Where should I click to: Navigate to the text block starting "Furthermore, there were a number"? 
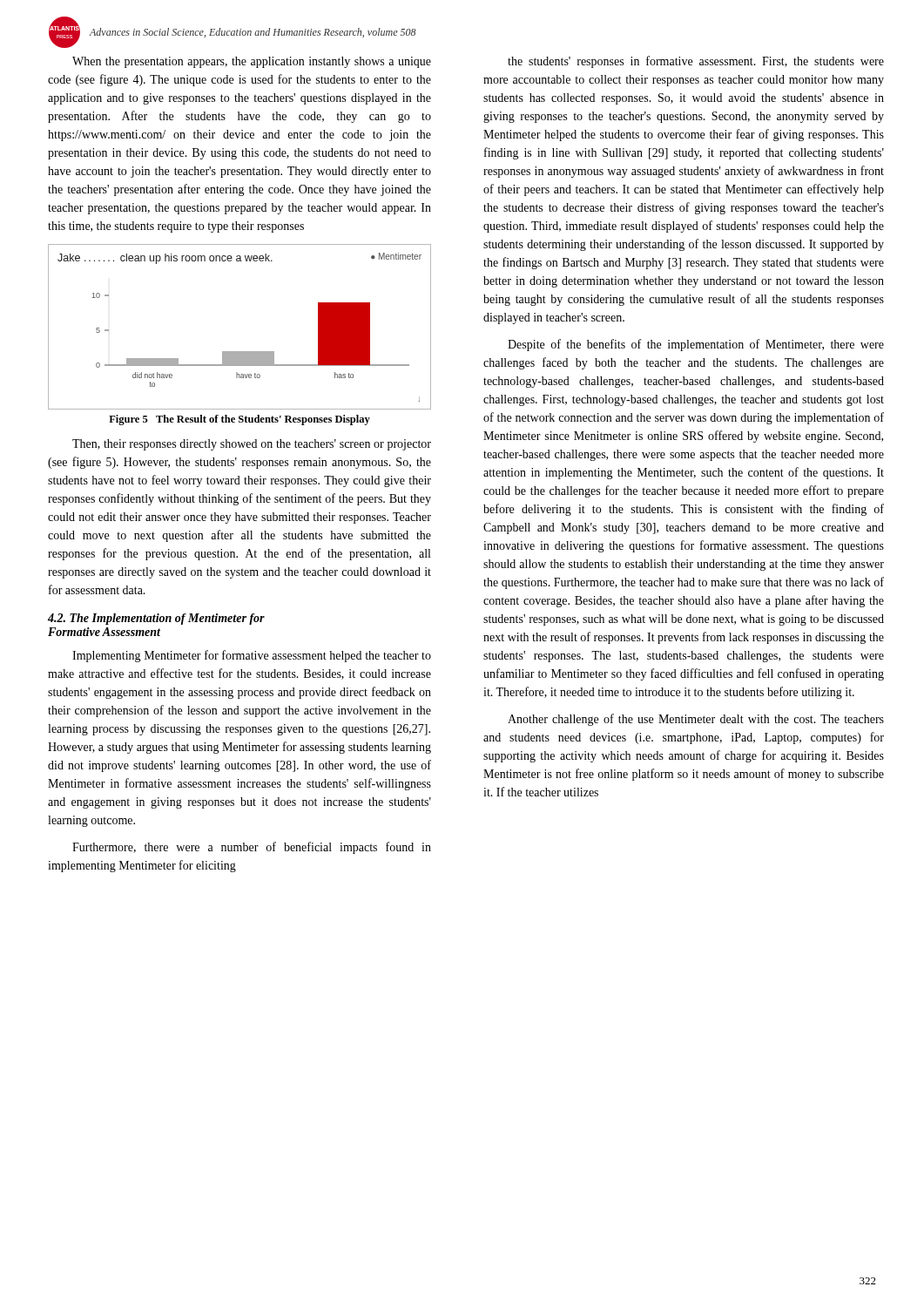point(239,856)
